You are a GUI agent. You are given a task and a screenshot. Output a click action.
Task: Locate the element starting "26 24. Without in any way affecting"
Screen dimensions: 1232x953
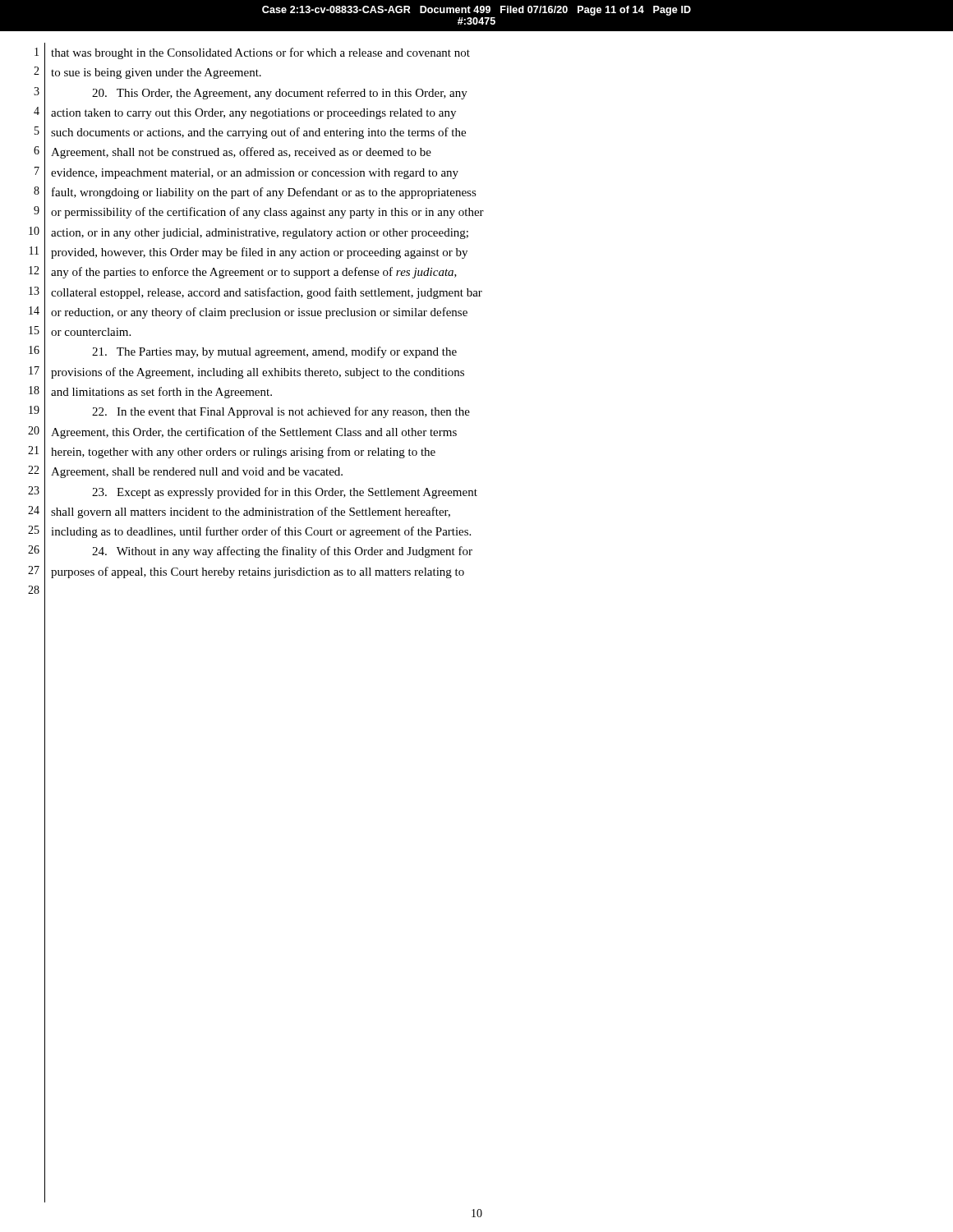click(476, 552)
